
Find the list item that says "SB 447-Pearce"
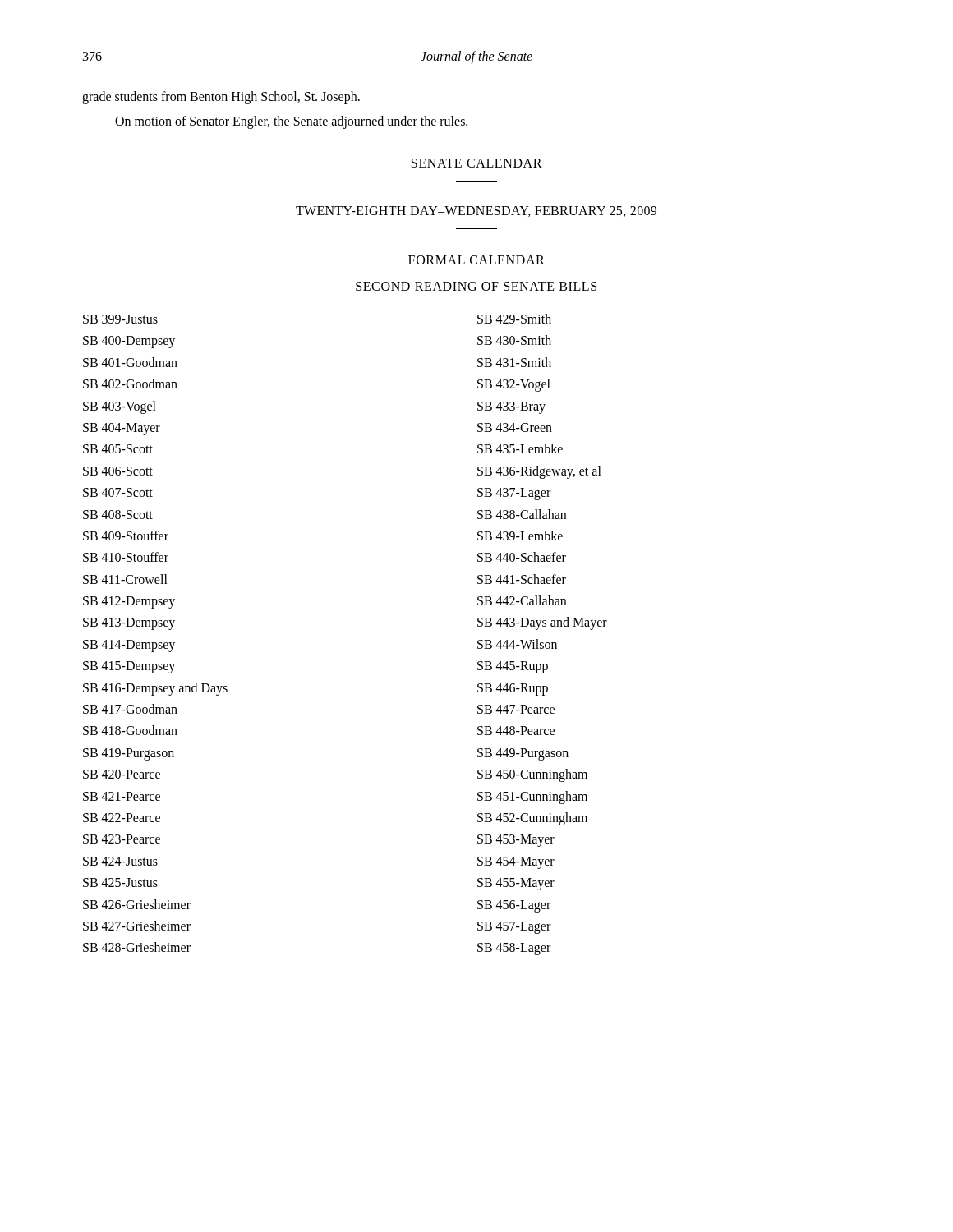pyautogui.click(x=516, y=709)
